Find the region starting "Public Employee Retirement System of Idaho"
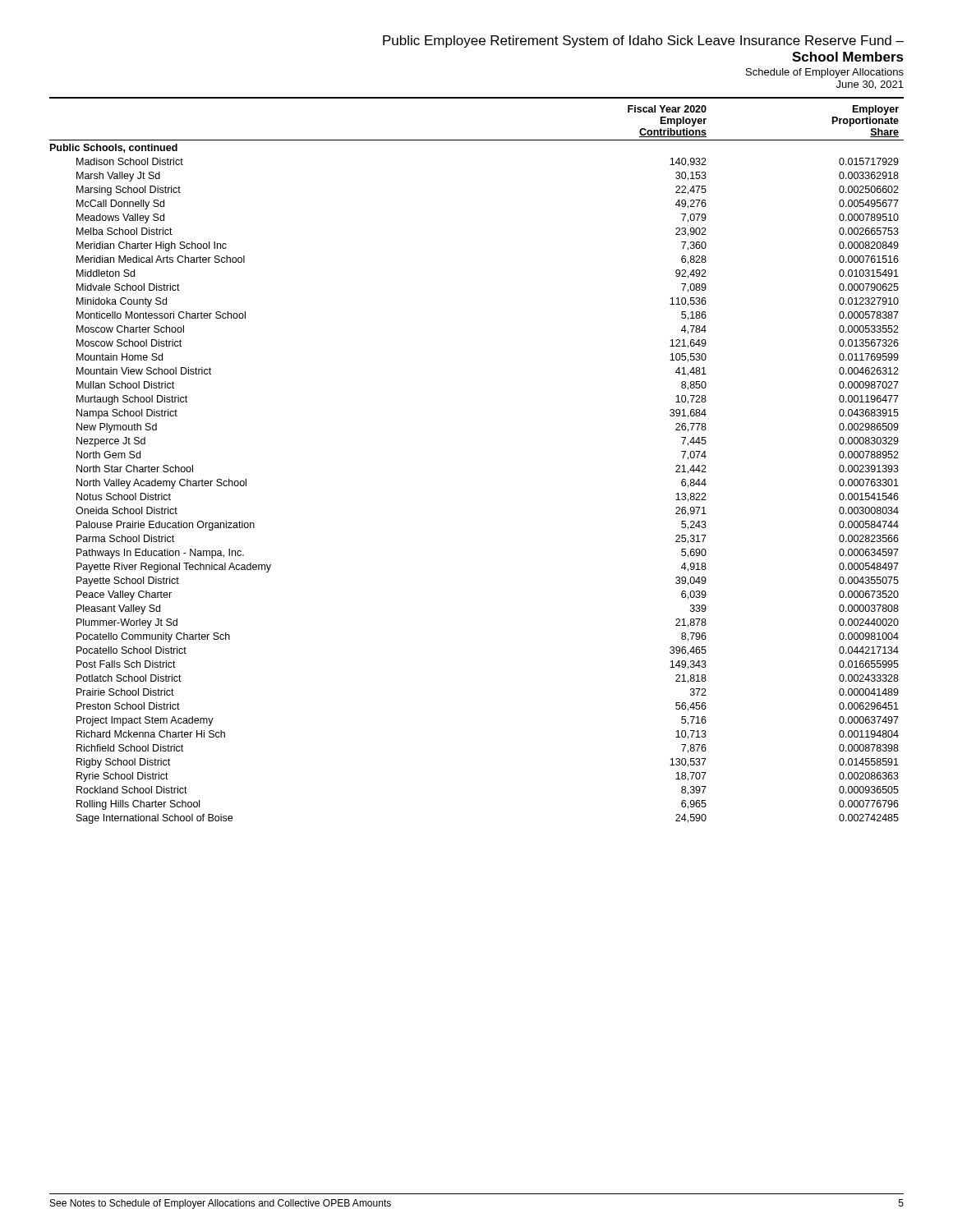This screenshot has width=953, height=1232. pyautogui.click(x=643, y=41)
